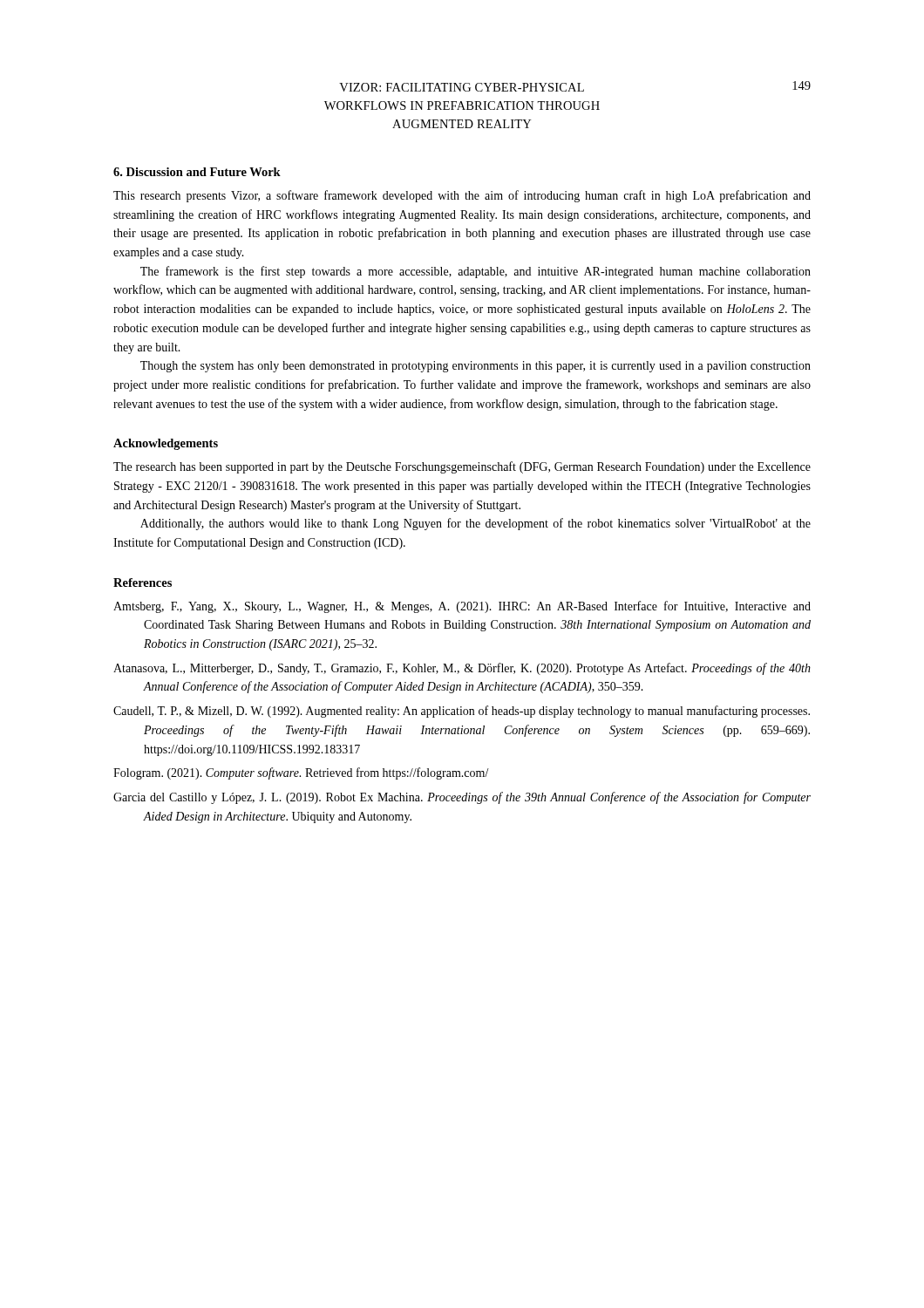Select the block starting "Fologram. (2021). Computer software. Retrieved from https://fologram.com/"

[x=301, y=773]
